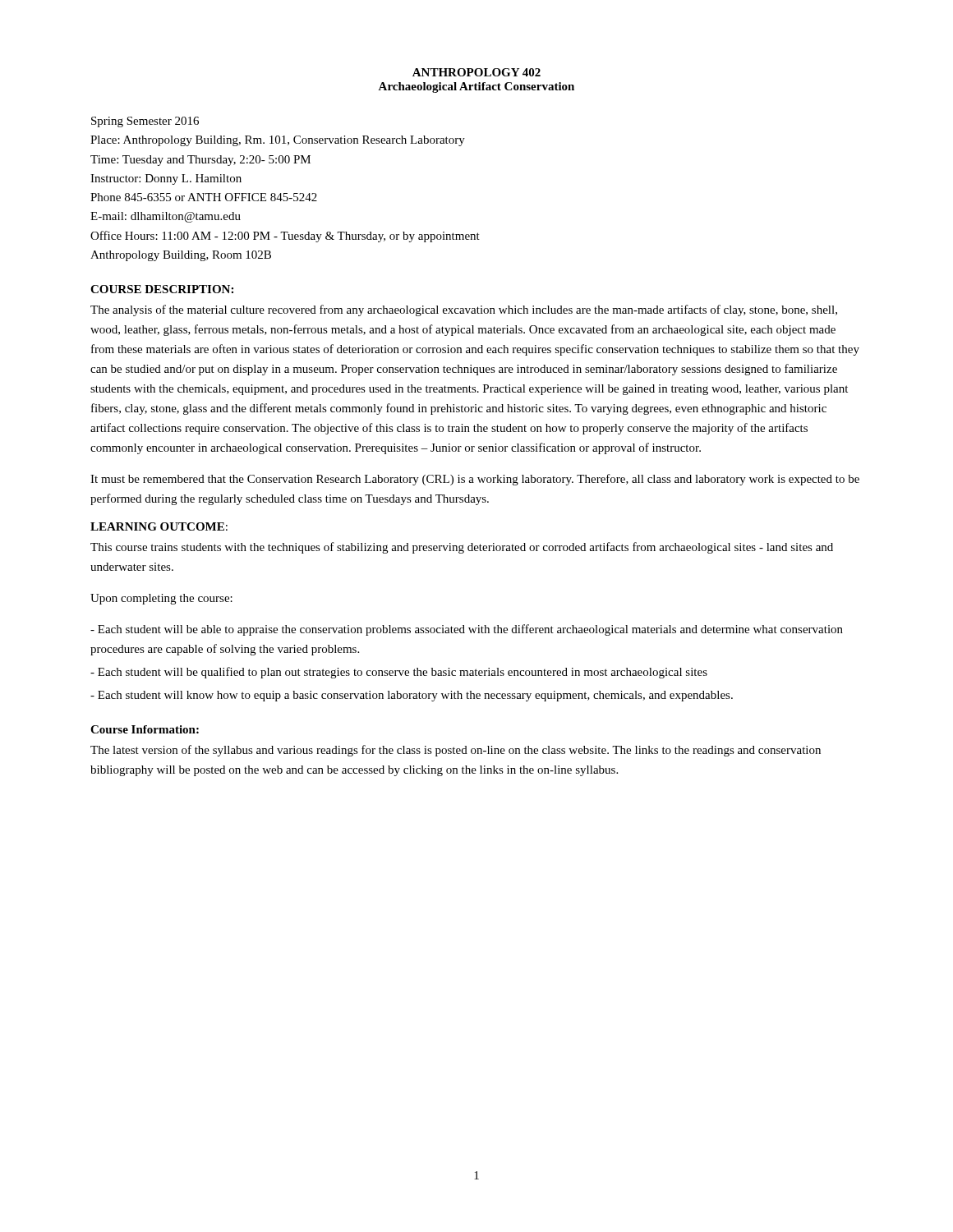Image resolution: width=953 pixels, height=1232 pixels.
Task: Find the section header containing "COURSE DESCRIPTION:"
Action: (162, 289)
